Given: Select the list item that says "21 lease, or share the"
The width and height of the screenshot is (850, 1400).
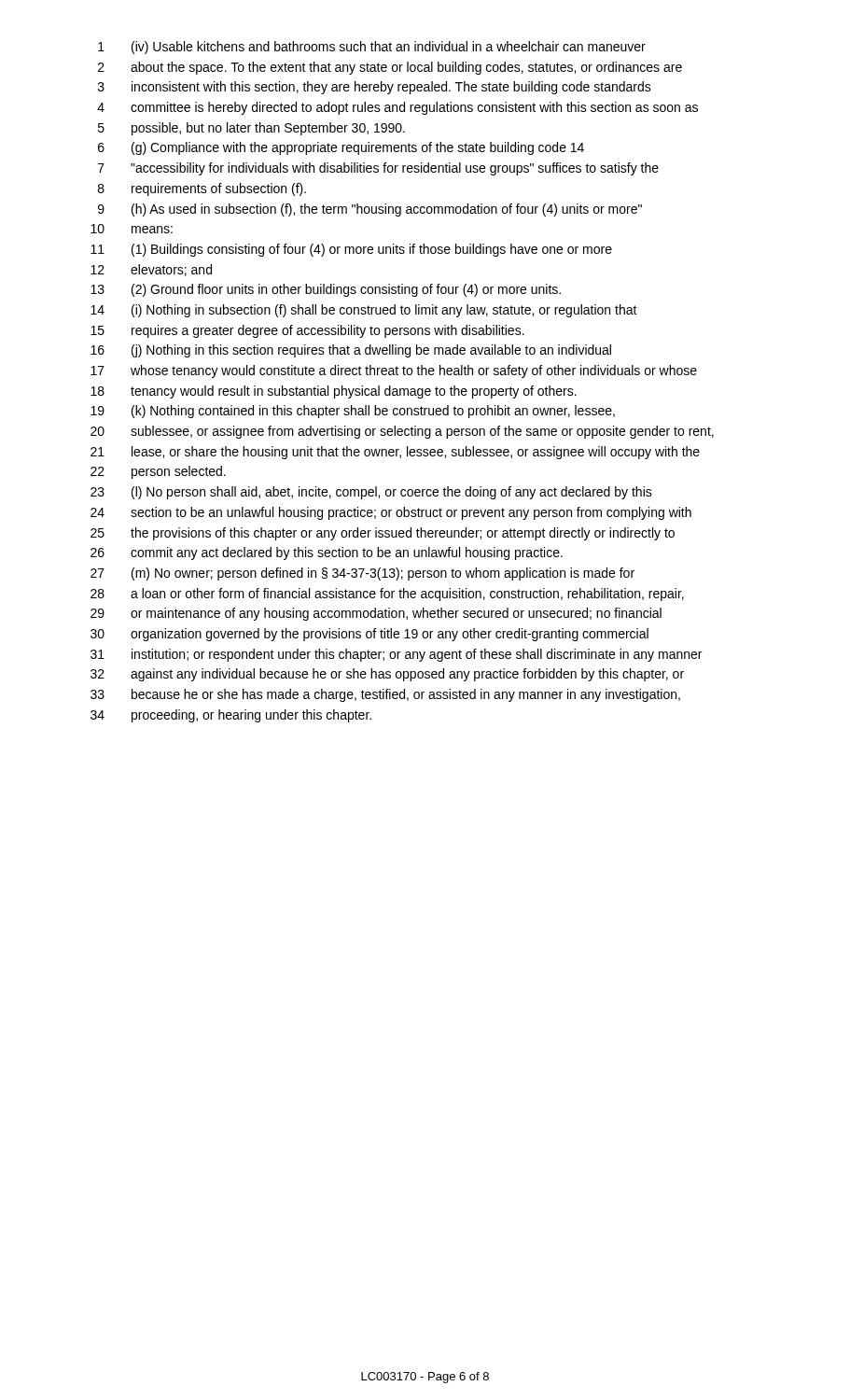Looking at the screenshot, I should click(x=434, y=452).
